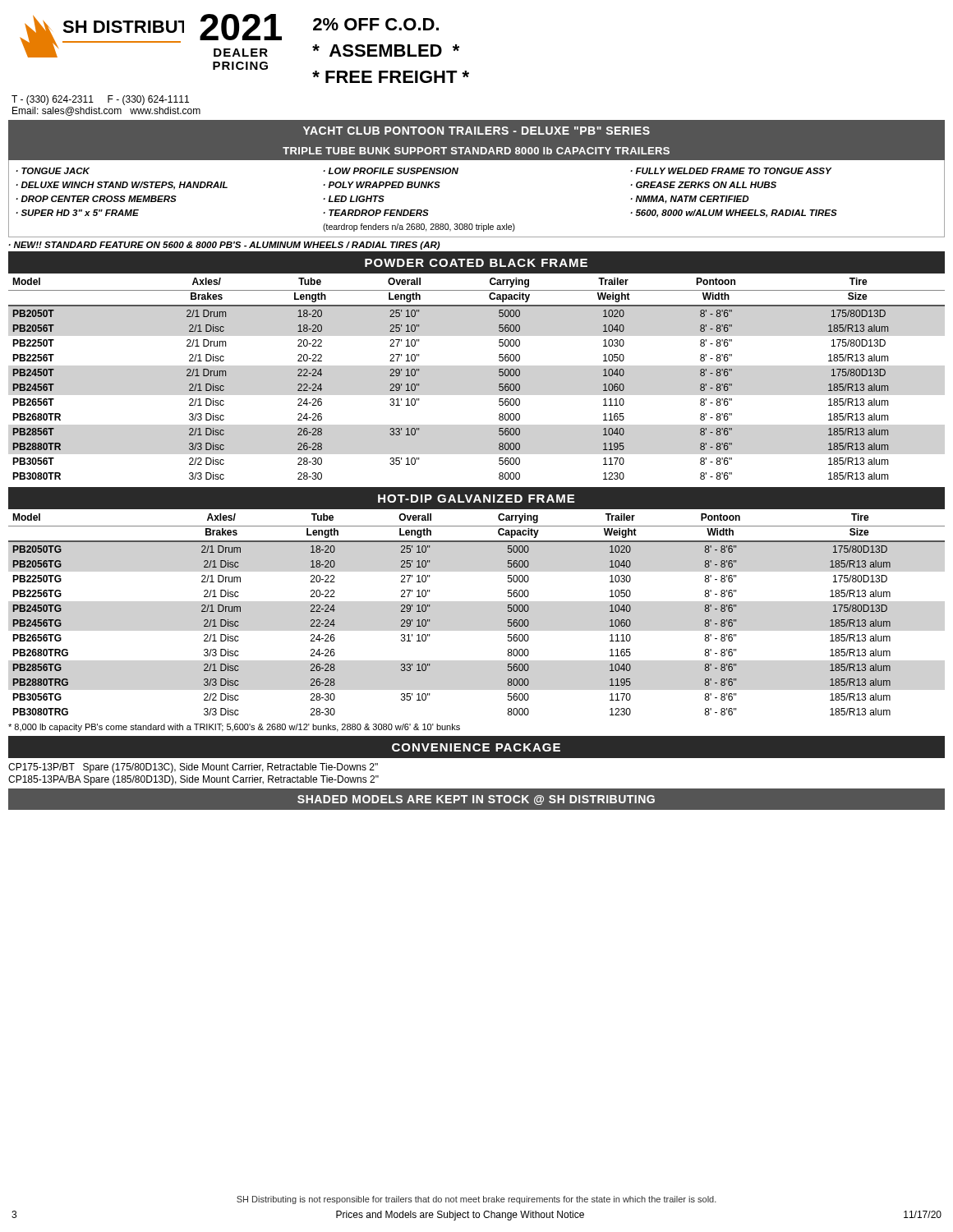Navigate to the element starting "SHADED MODELS ARE KEPT IN"
953x1232 pixels.
(x=476, y=800)
